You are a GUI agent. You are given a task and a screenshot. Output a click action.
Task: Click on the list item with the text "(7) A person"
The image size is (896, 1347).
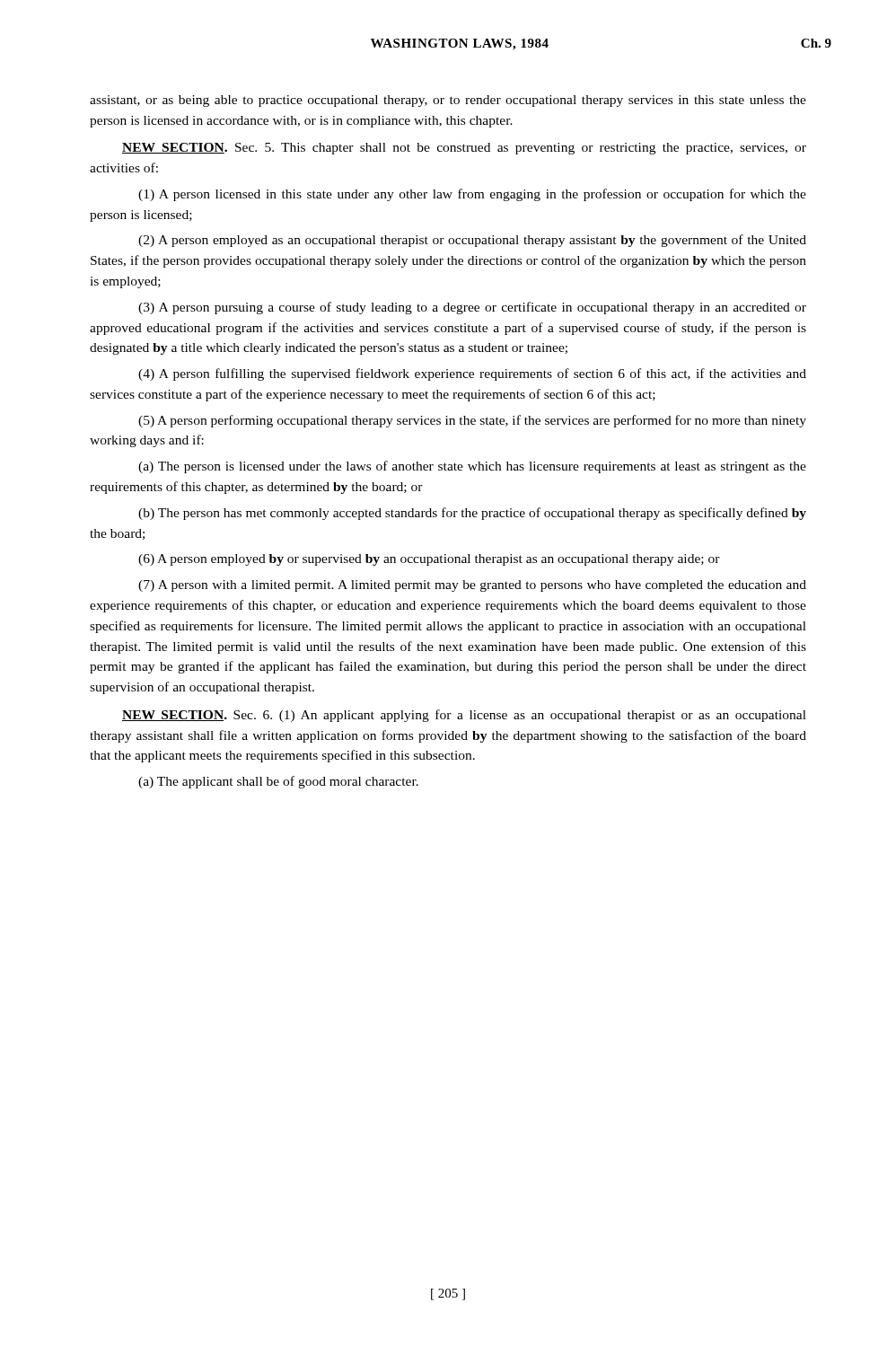click(448, 636)
